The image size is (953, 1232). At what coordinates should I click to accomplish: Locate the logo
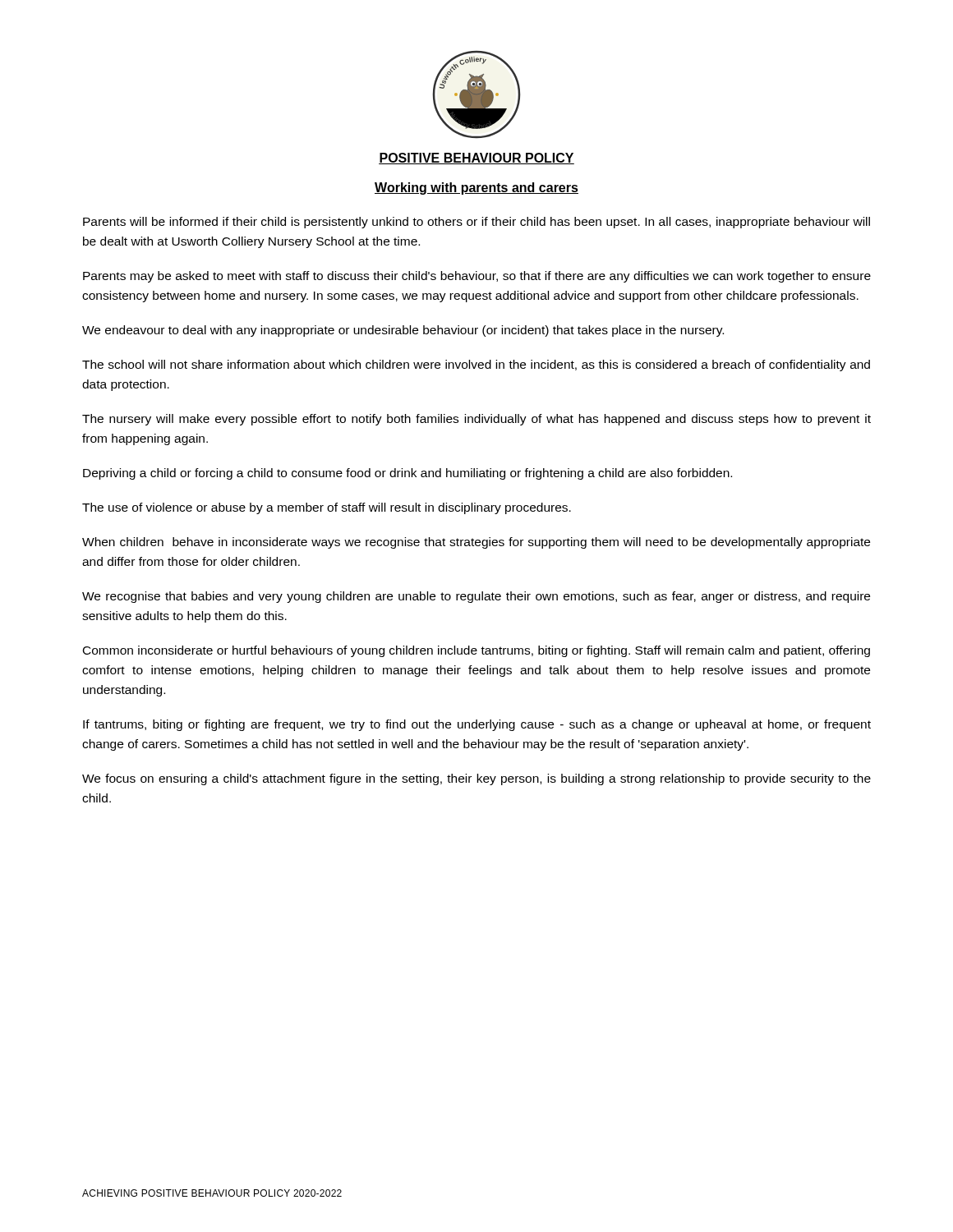[x=476, y=96]
